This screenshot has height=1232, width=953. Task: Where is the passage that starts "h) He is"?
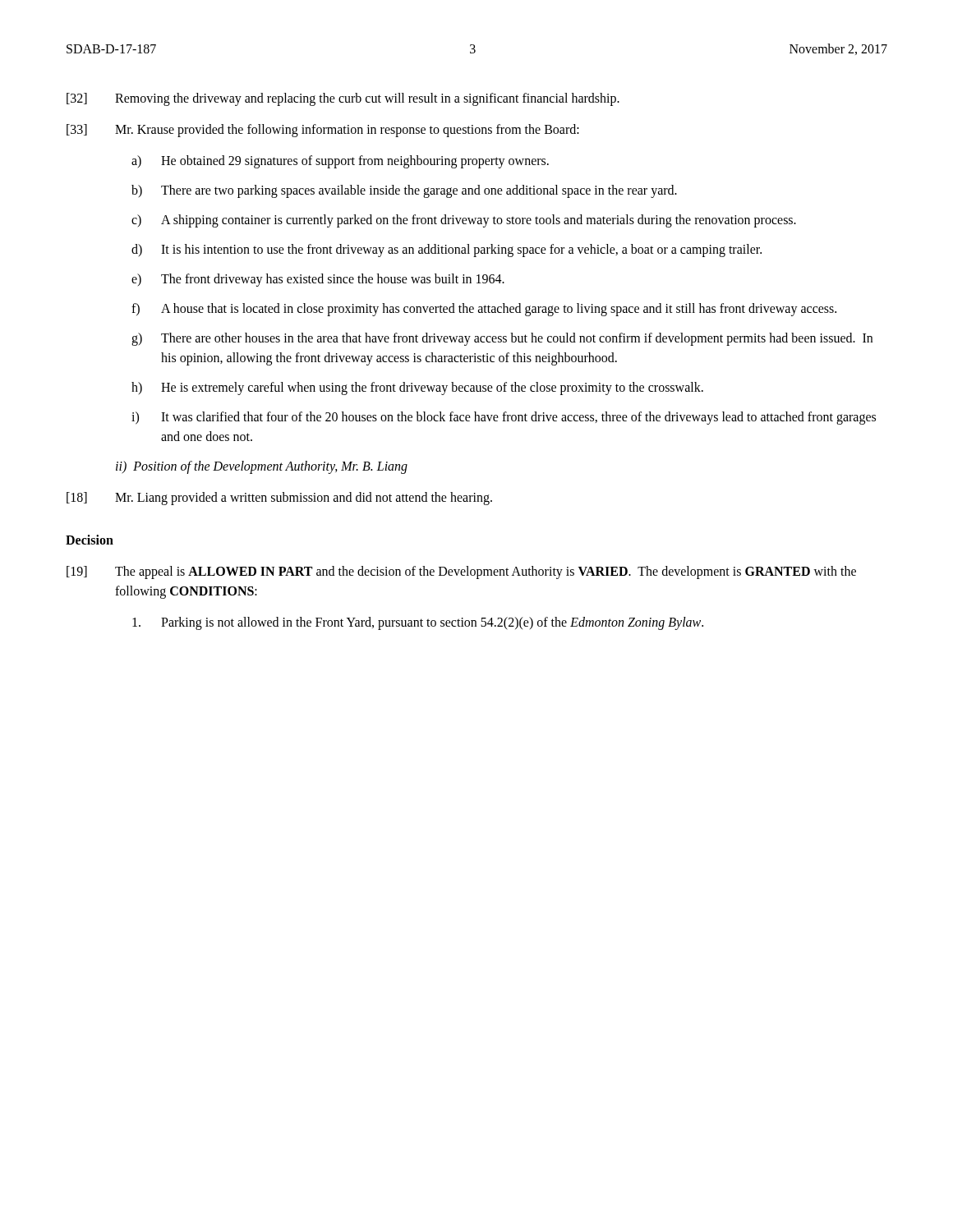[509, 388]
